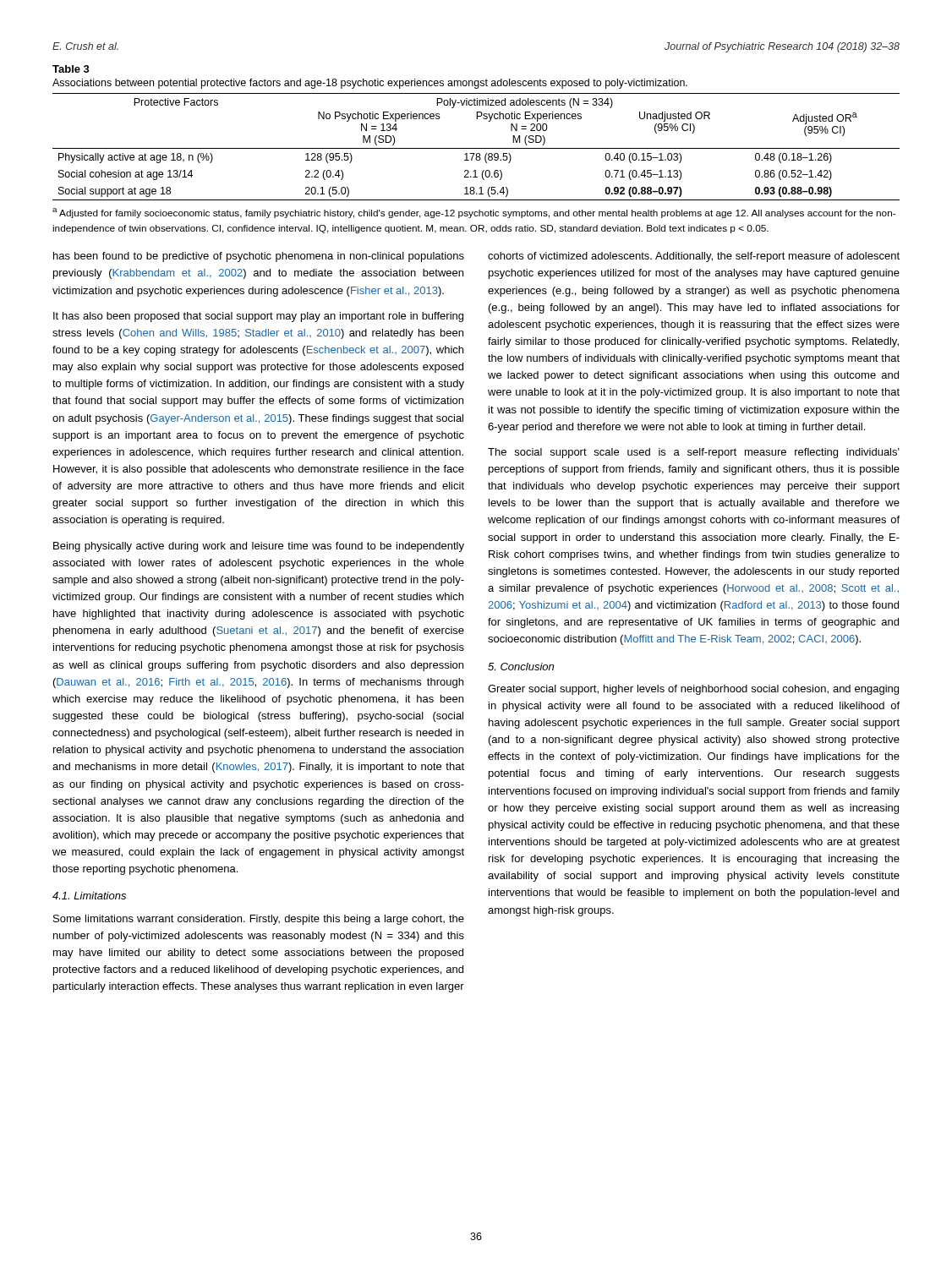Point to "Table 3"
The width and height of the screenshot is (952, 1268).
tap(71, 69)
